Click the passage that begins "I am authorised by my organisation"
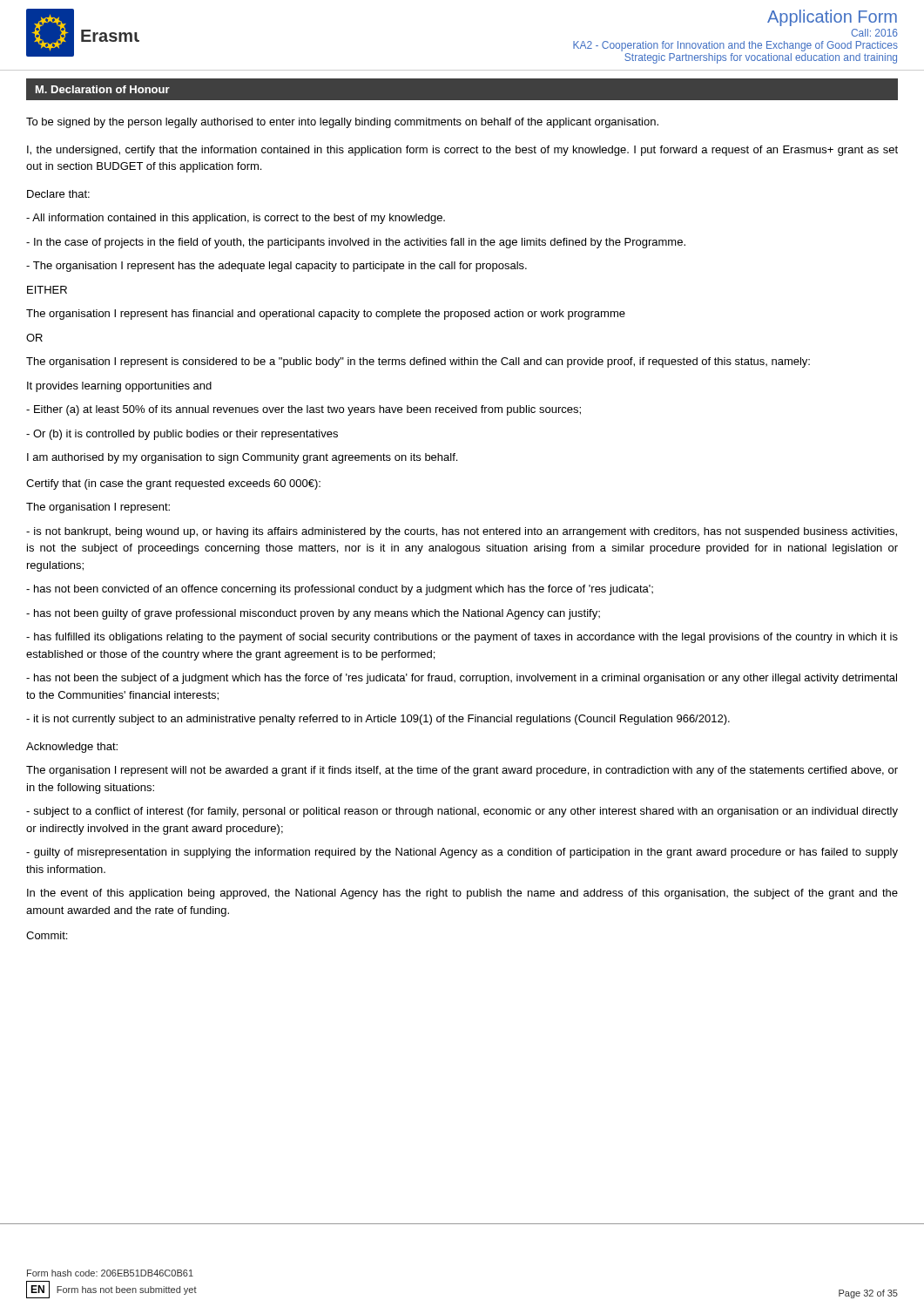The height and width of the screenshot is (1307, 924). point(462,457)
